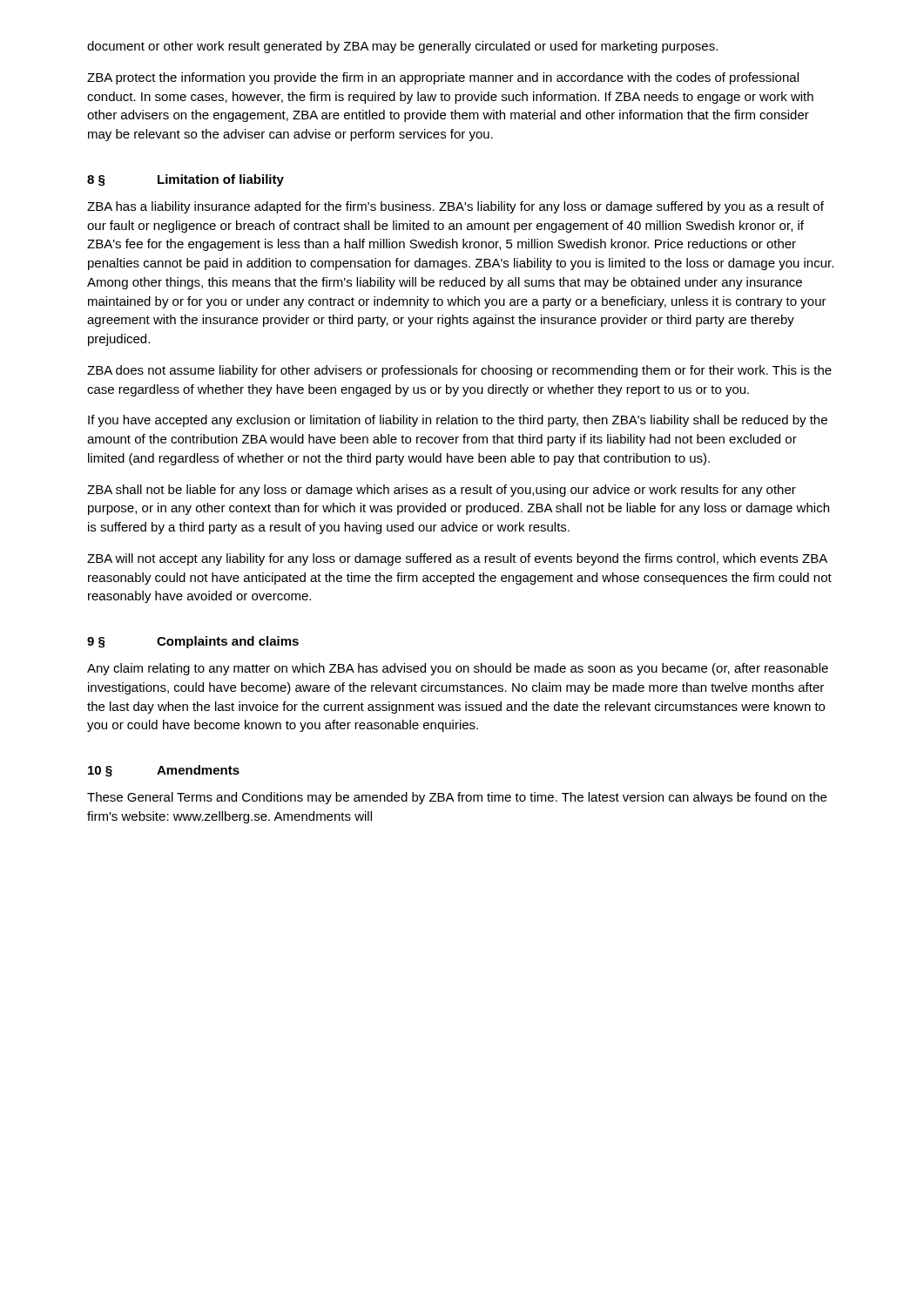Find the text block starting "document or other work result generated"
This screenshot has width=924, height=1307.
pos(462,46)
